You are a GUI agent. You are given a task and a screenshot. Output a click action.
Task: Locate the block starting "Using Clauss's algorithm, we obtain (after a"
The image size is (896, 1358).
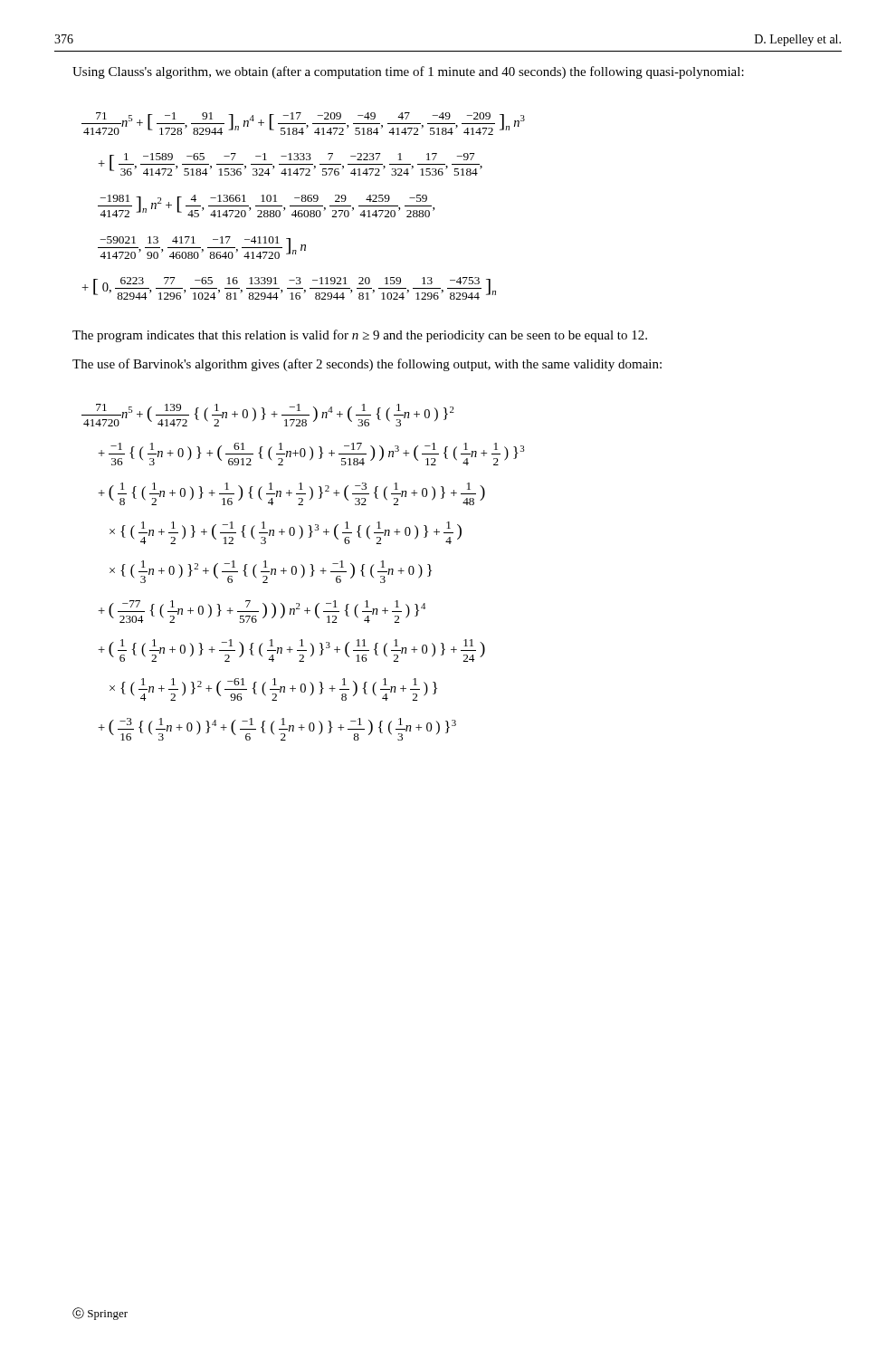coord(408,71)
